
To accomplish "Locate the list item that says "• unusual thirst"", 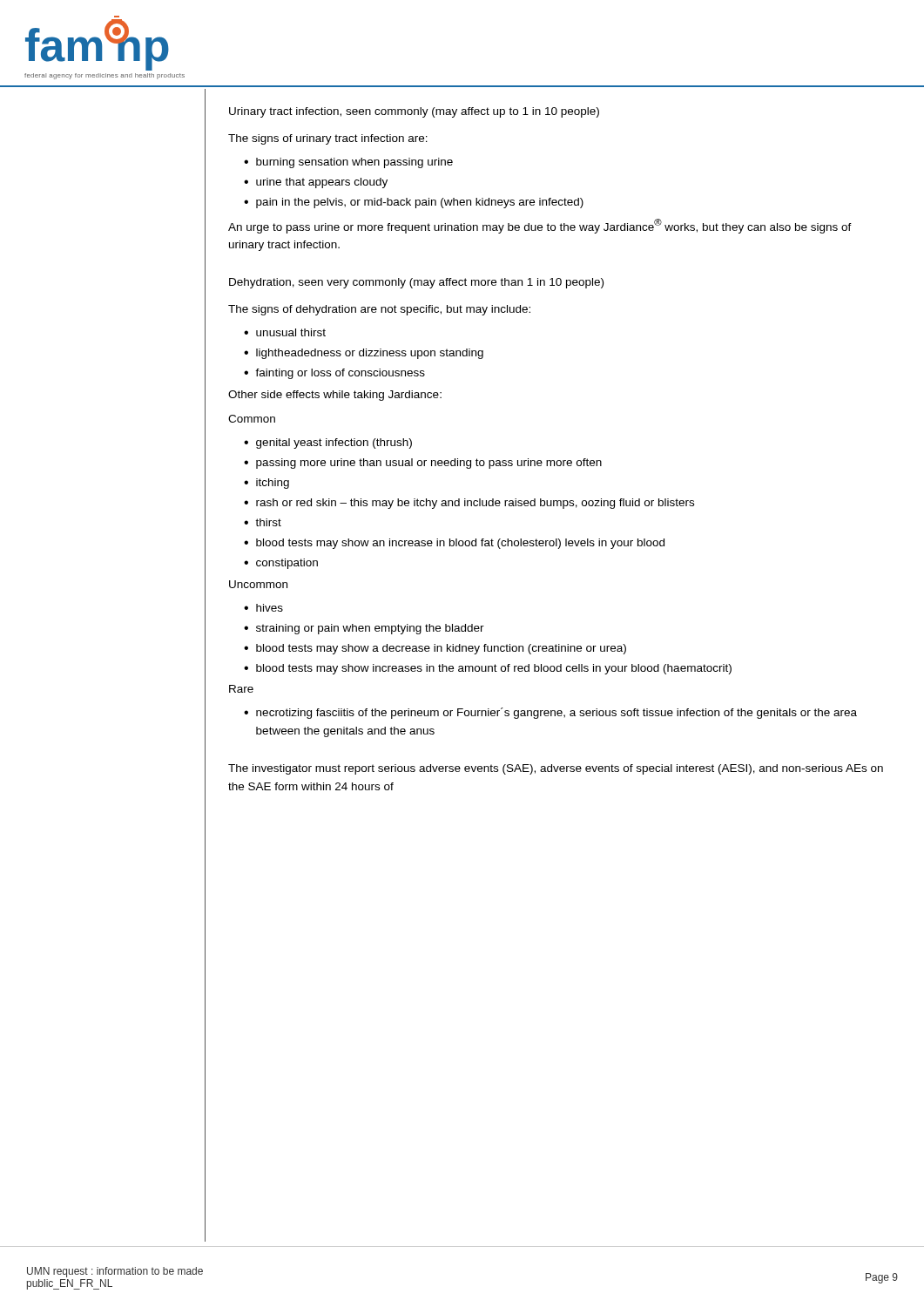I will (285, 333).
